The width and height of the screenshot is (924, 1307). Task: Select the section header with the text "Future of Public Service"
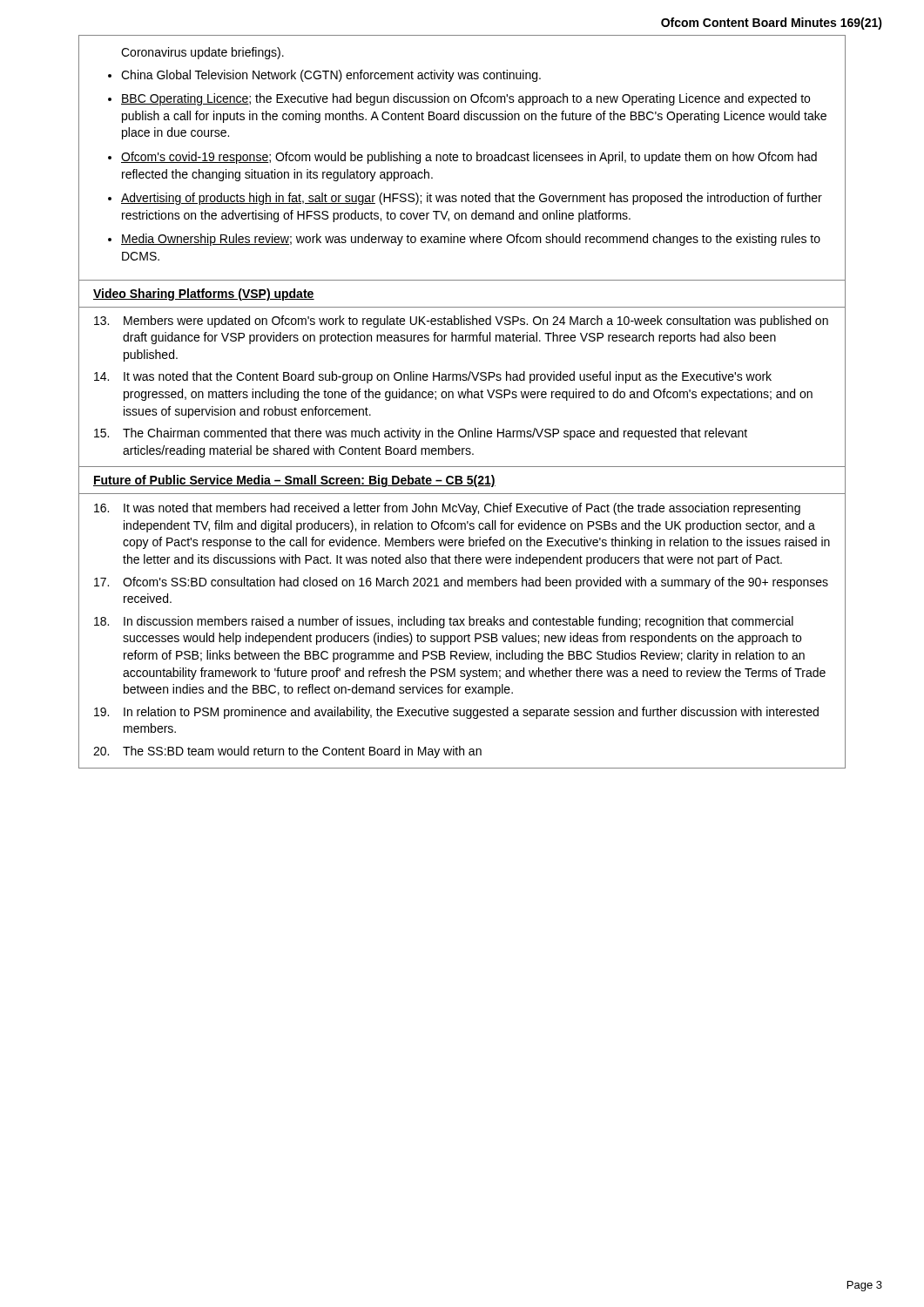(294, 480)
